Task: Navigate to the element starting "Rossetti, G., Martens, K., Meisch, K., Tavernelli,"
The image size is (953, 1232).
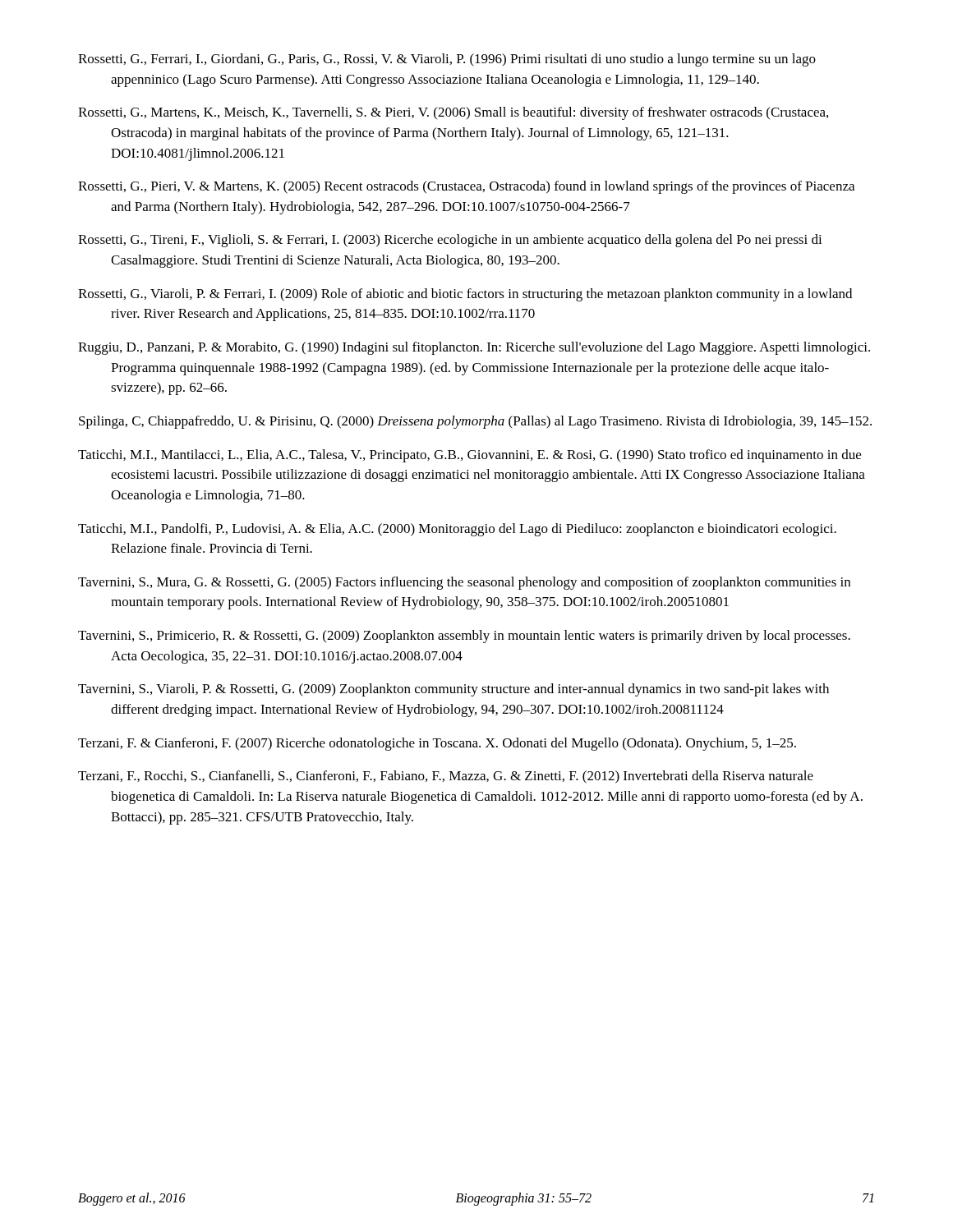Action: click(454, 133)
